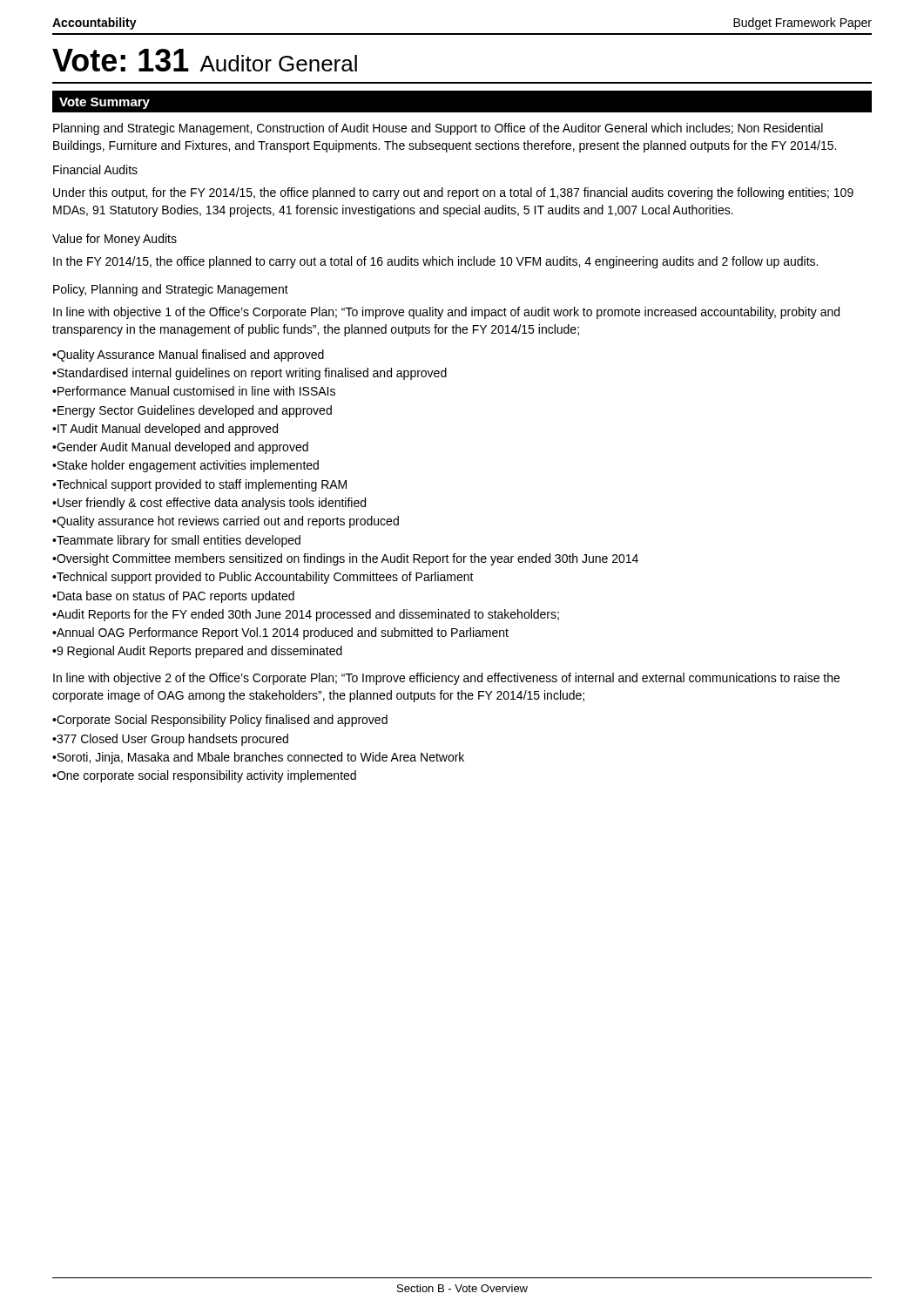The height and width of the screenshot is (1307, 924).
Task: Navigate to the passage starting "•Quality Assurance Manual finalised"
Action: 188,354
